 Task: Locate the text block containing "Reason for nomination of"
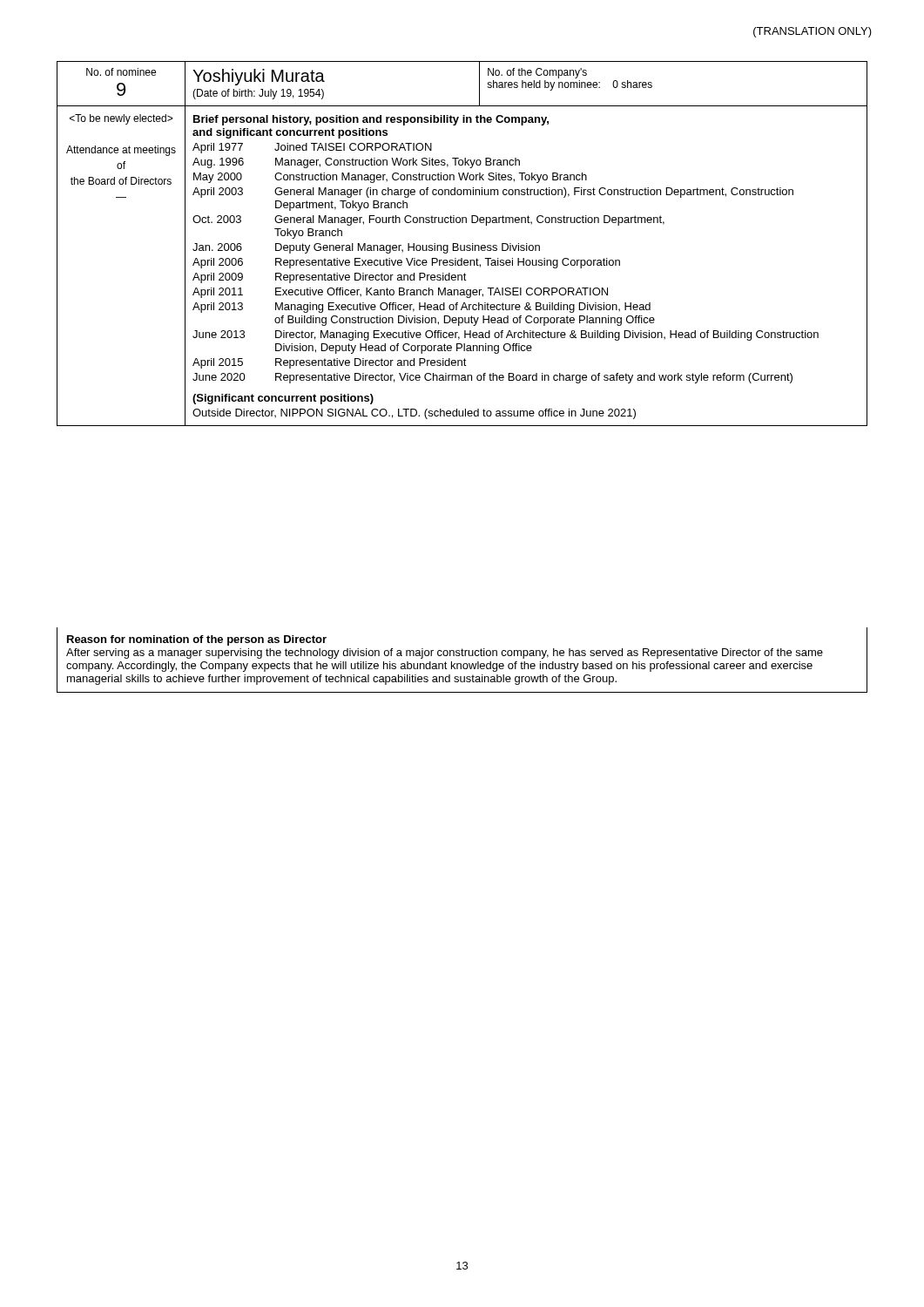coord(445,659)
